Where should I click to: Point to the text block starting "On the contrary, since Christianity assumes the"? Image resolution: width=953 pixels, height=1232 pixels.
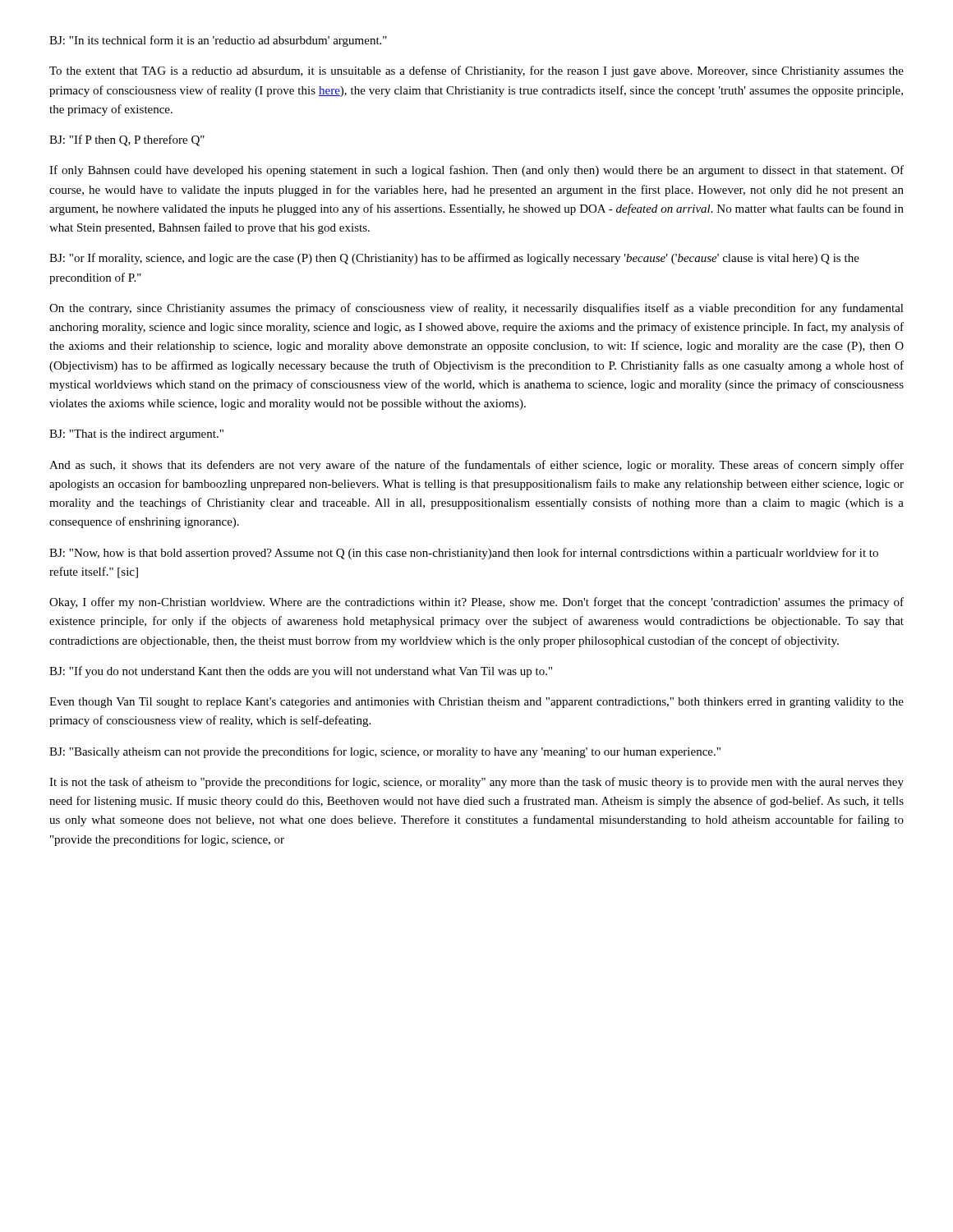pos(476,356)
